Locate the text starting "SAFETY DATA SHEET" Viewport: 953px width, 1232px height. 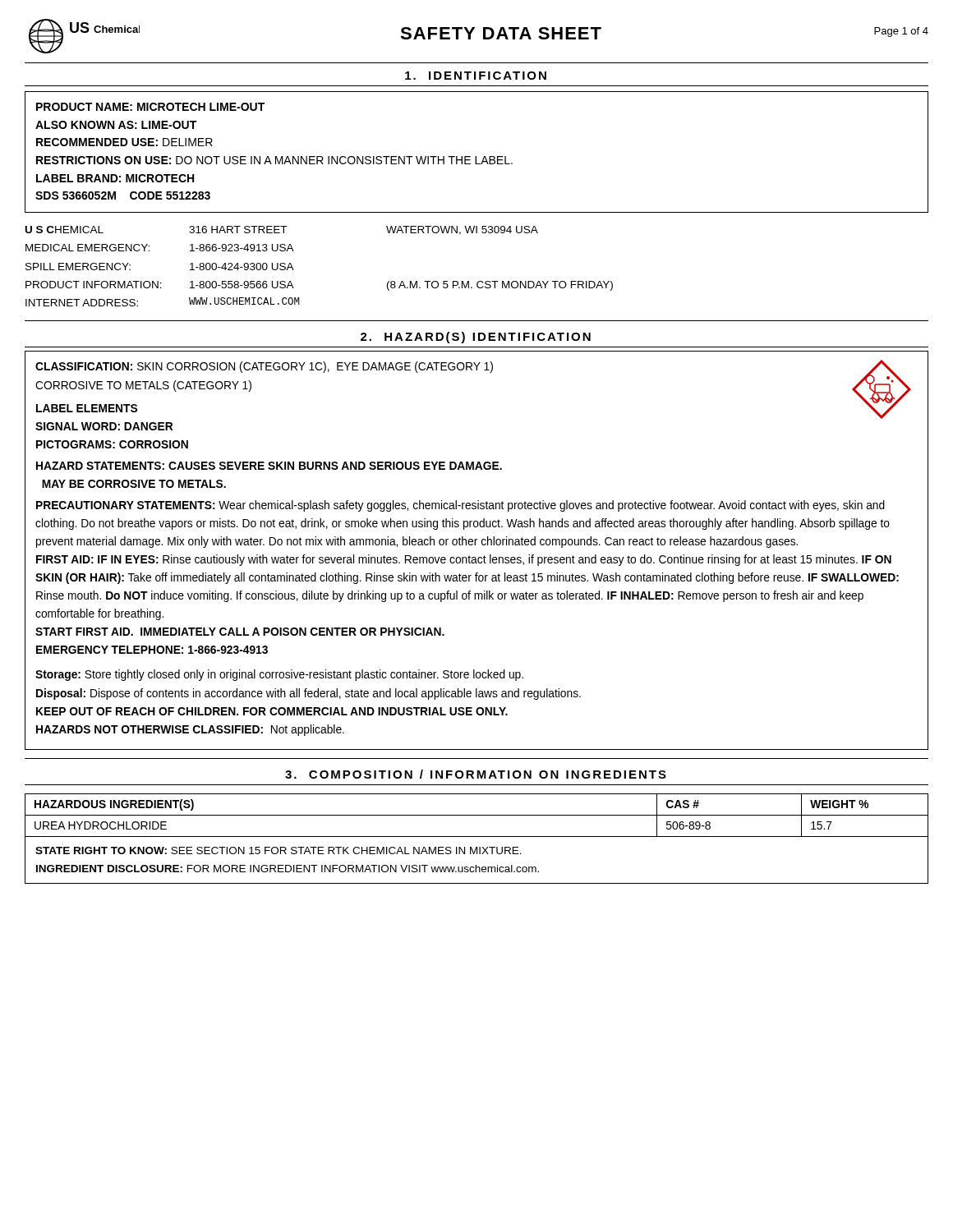click(501, 33)
